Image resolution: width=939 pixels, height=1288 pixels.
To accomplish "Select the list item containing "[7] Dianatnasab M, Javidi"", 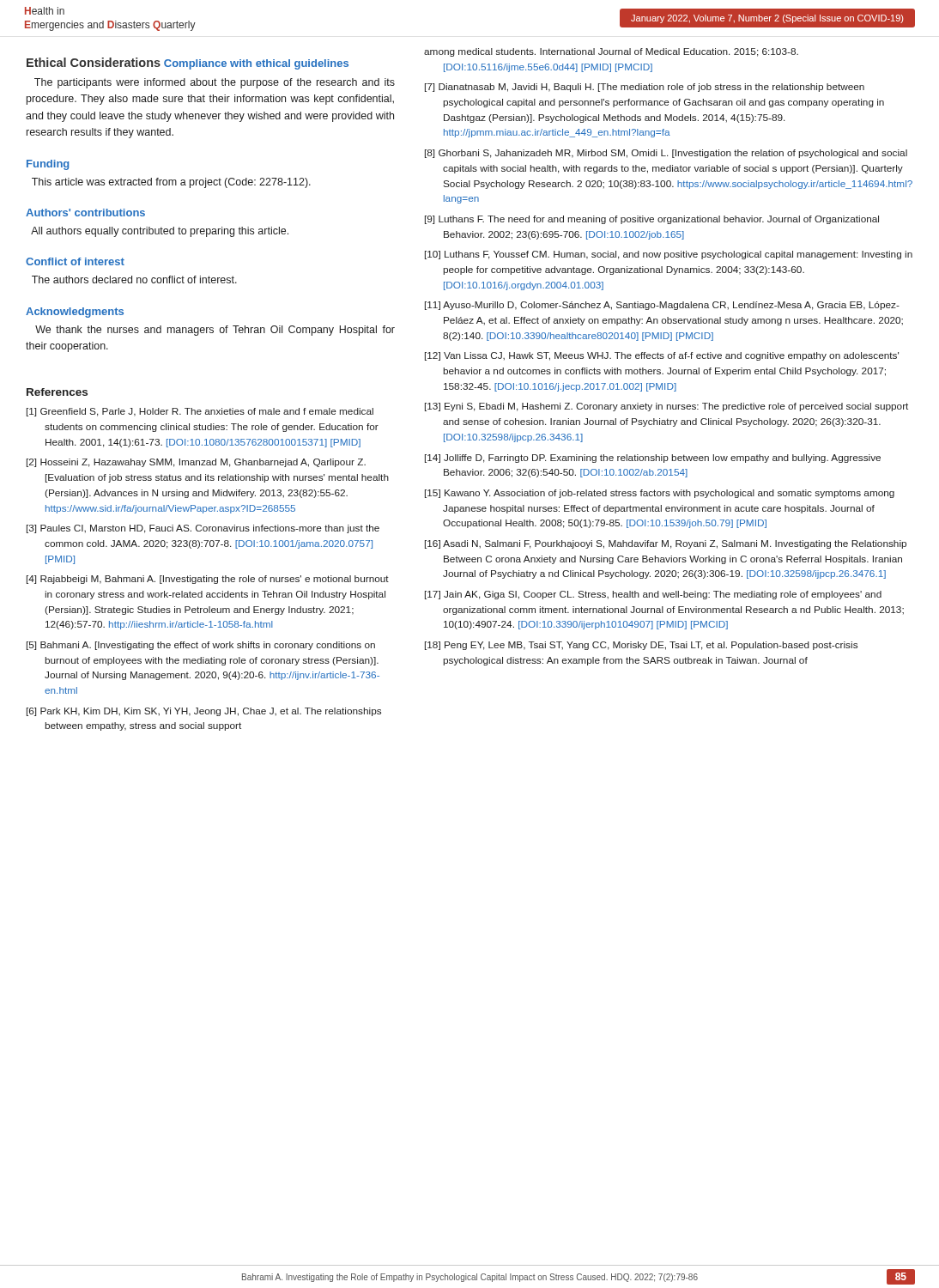I will click(x=654, y=110).
